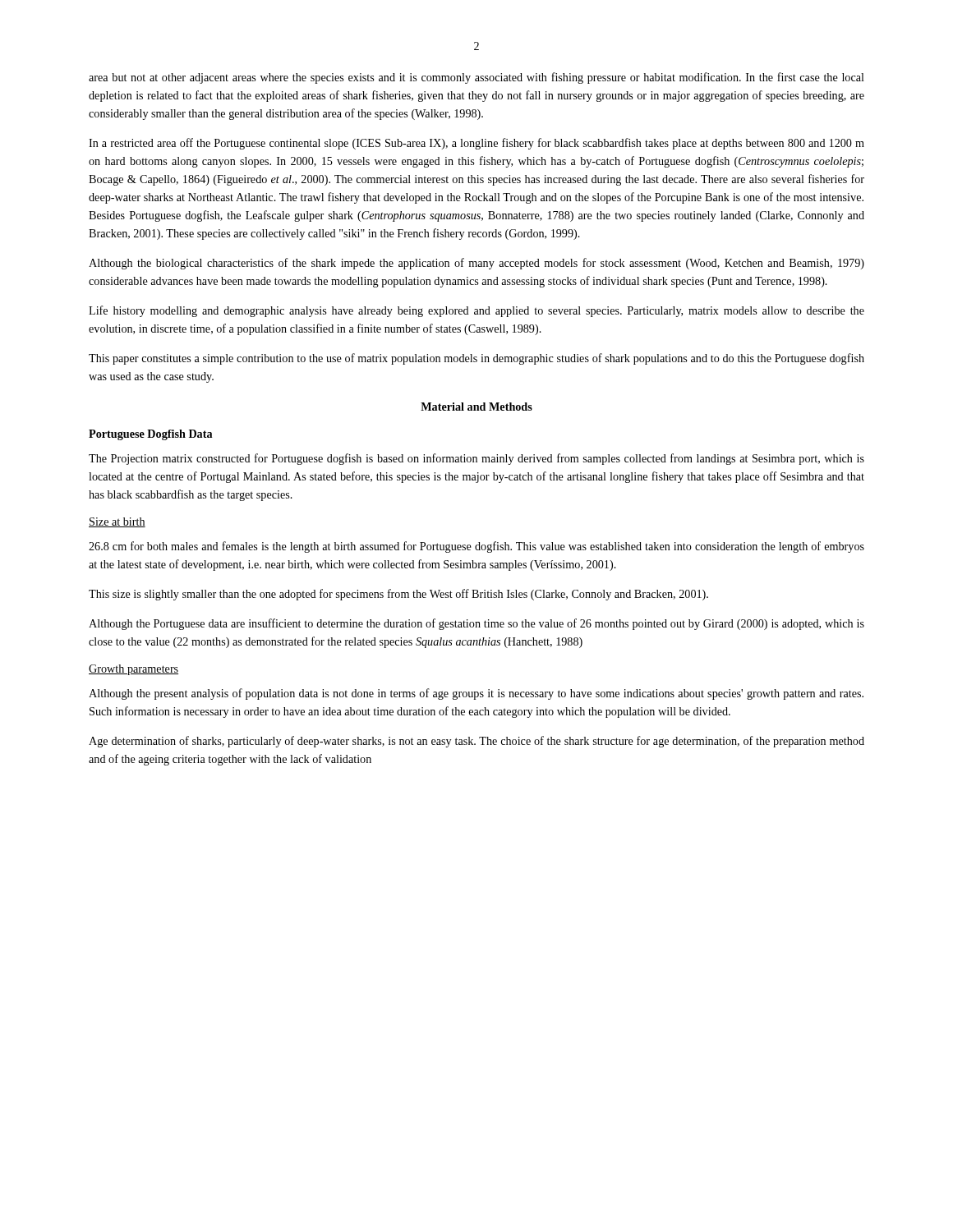This screenshot has width=953, height=1232.
Task: Point to the block beginning "In a restricted area off the"
Action: tap(476, 188)
